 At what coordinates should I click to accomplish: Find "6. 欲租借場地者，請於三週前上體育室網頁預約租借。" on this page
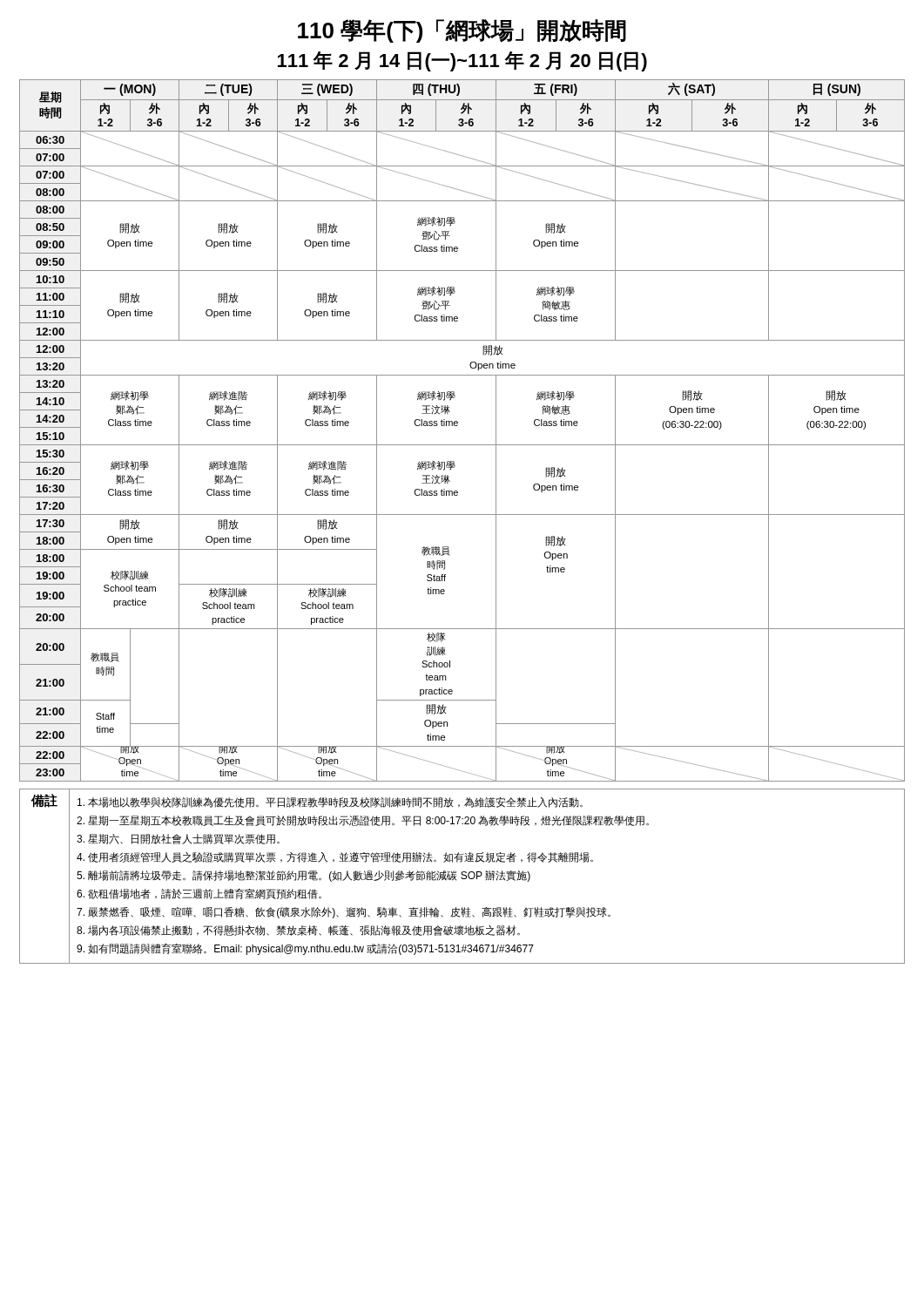203,894
